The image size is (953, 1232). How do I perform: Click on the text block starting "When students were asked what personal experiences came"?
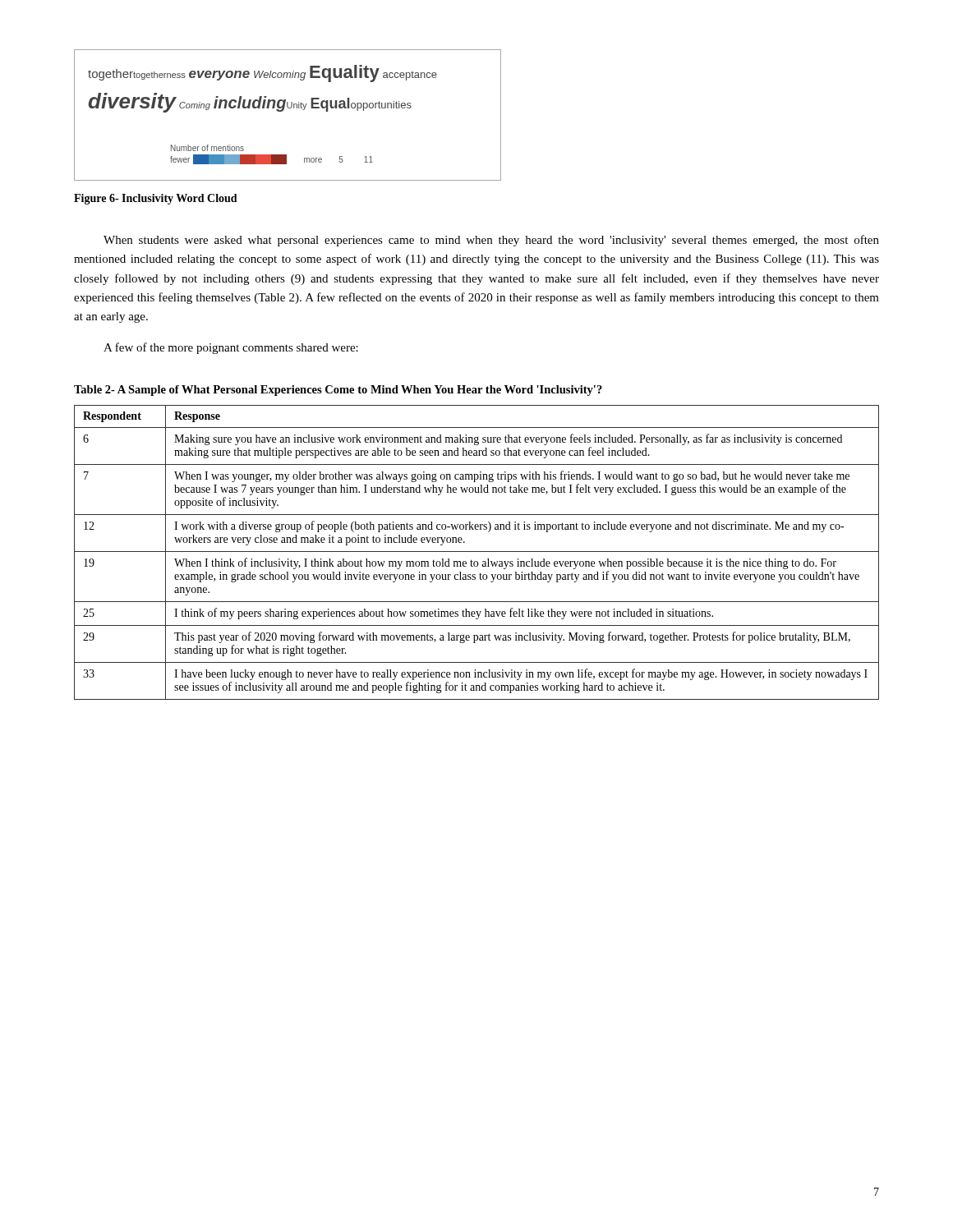[x=476, y=278]
